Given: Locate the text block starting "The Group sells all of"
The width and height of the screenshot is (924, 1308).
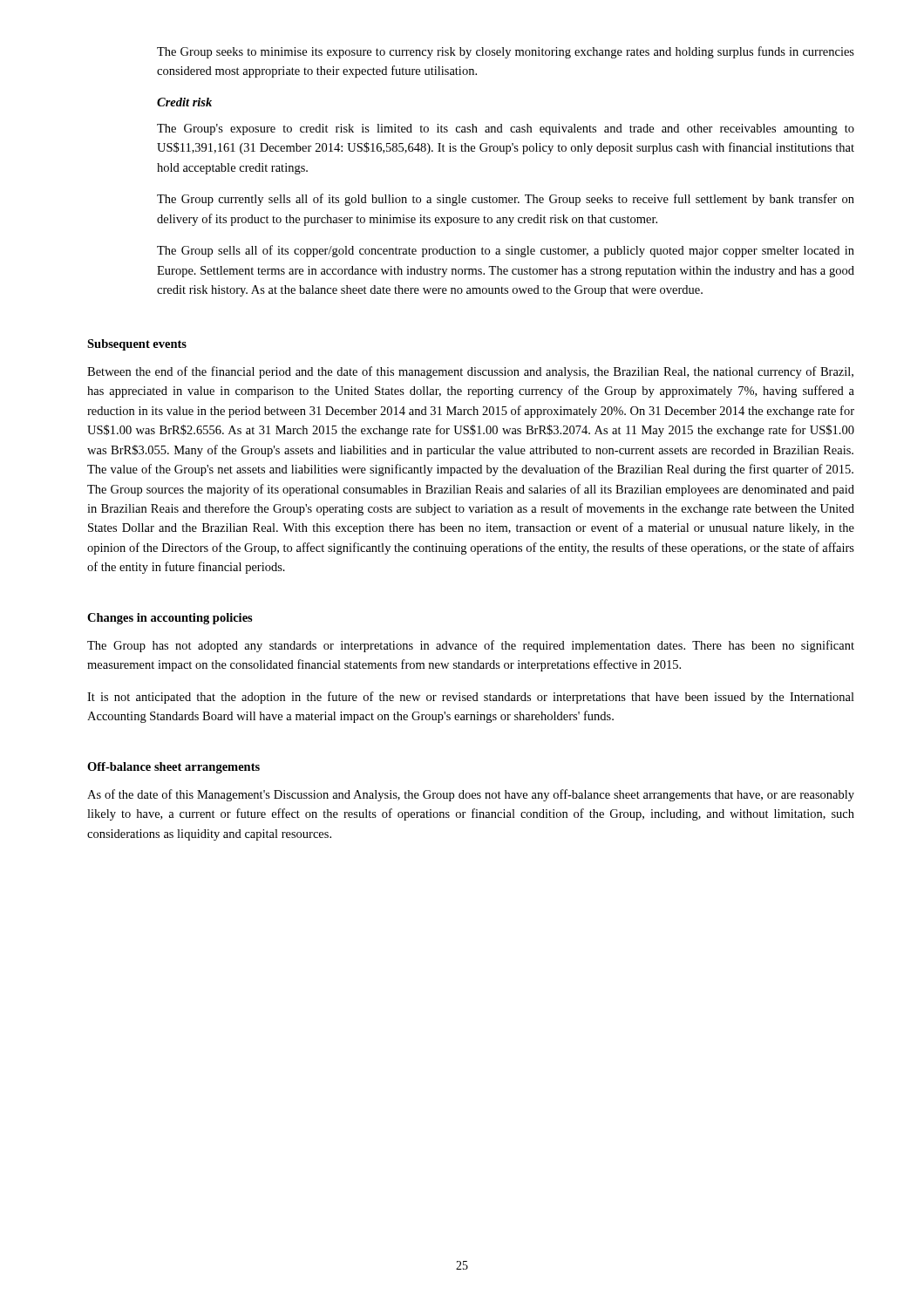Looking at the screenshot, I should [x=506, y=270].
